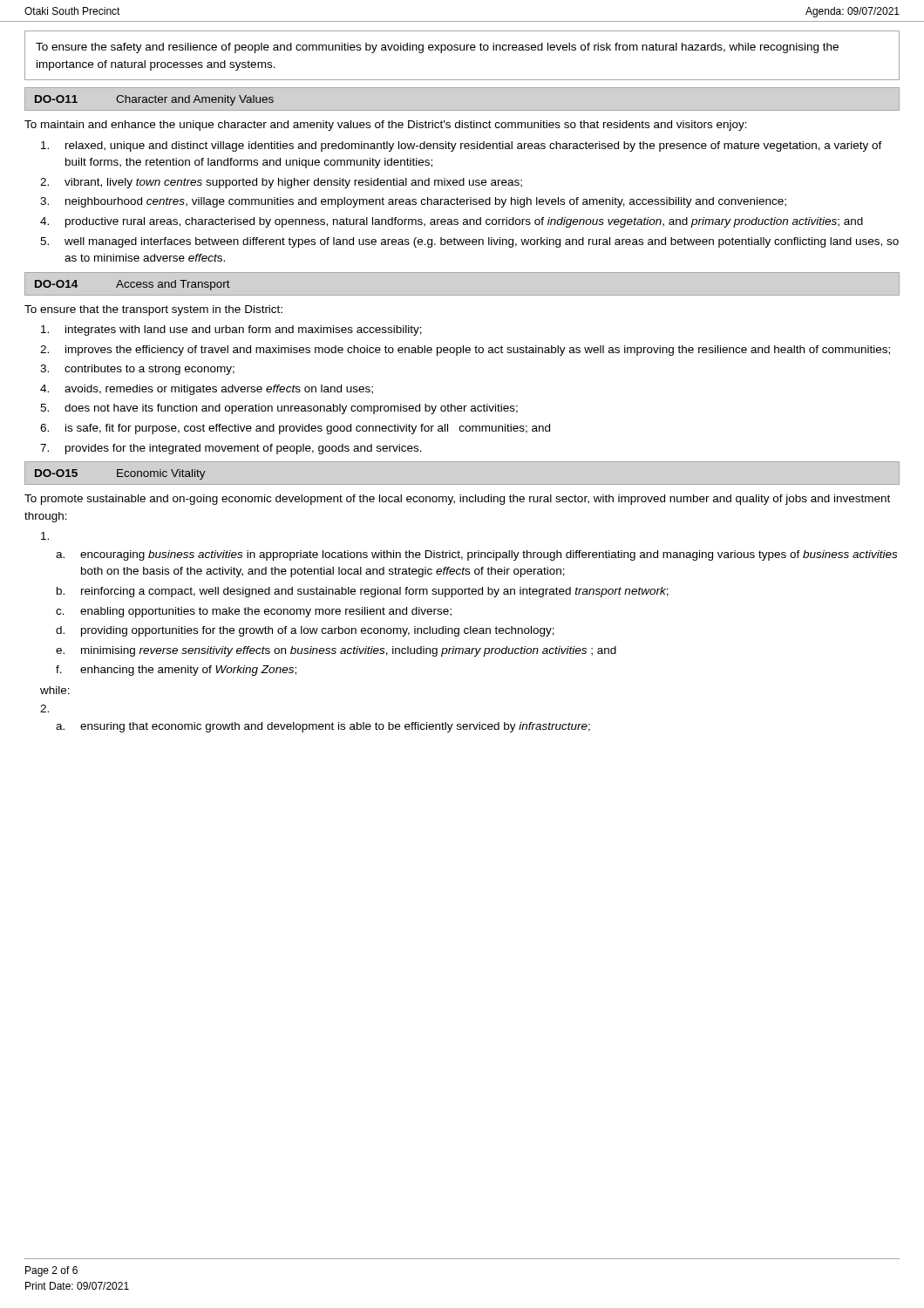924x1308 pixels.
Task: Select the text starting "To ensure the safety and resilience of"
Action: [437, 55]
